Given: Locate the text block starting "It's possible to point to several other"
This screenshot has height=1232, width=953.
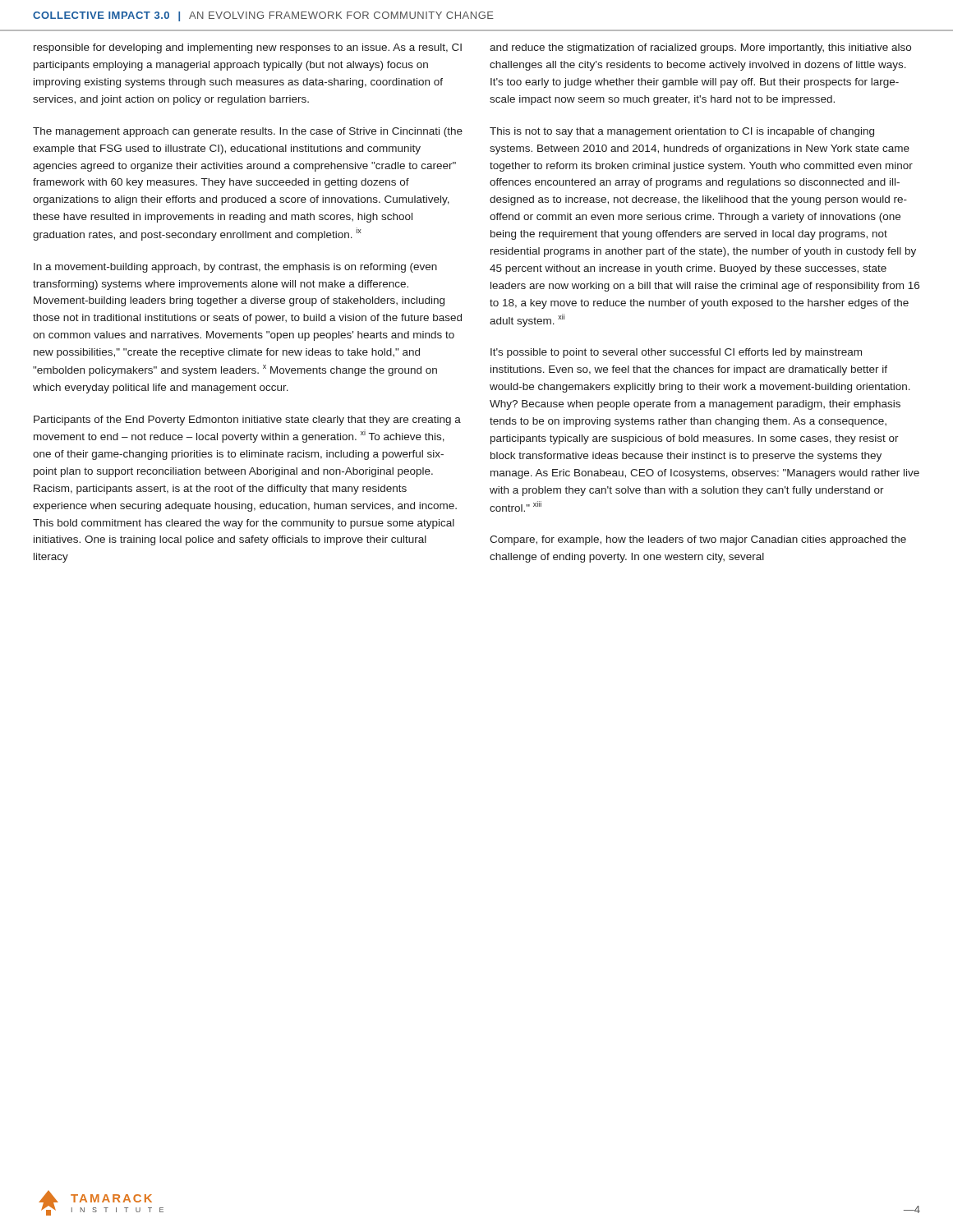Looking at the screenshot, I should [x=705, y=430].
